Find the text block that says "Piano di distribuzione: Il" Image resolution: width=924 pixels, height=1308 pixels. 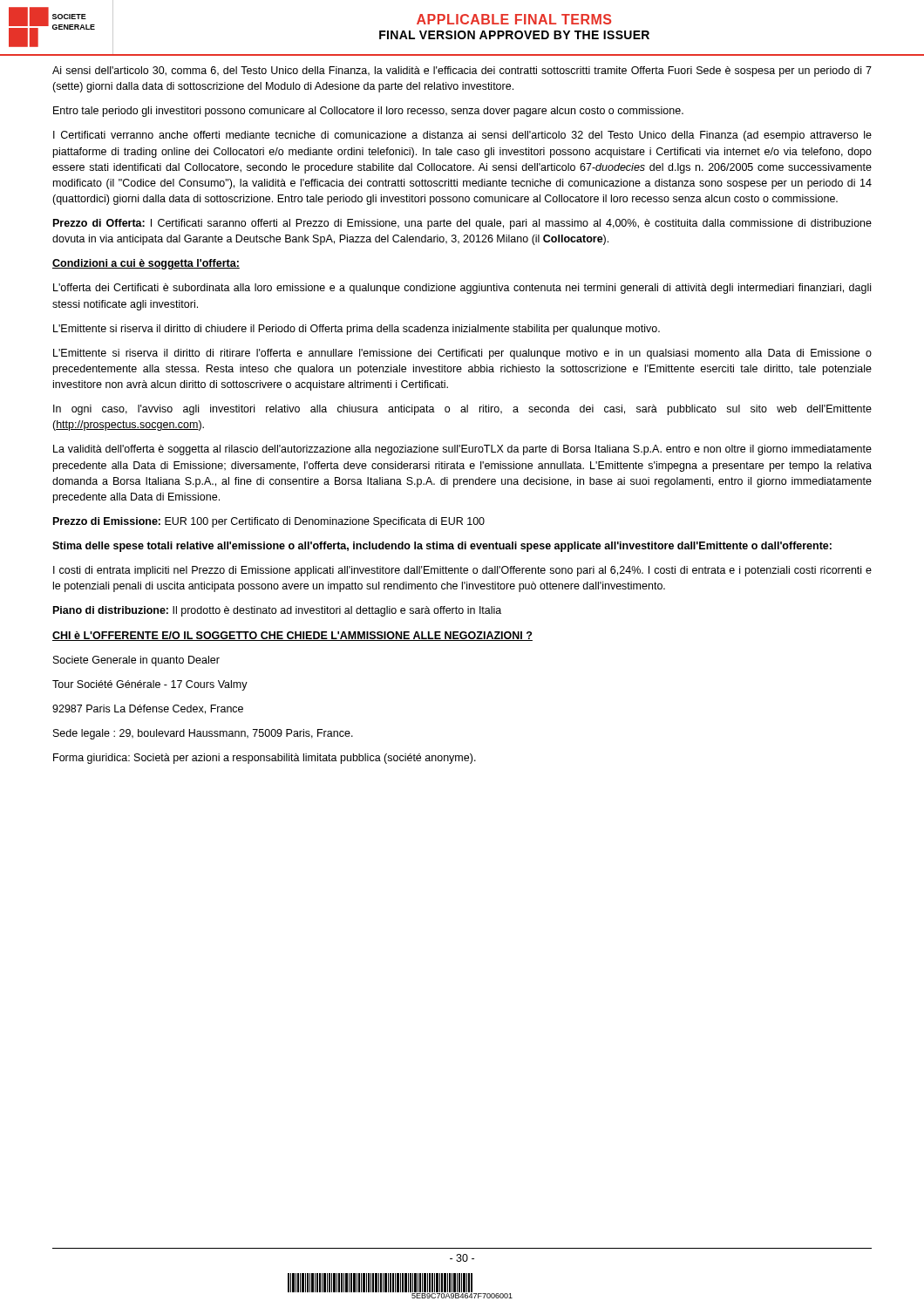tap(462, 611)
